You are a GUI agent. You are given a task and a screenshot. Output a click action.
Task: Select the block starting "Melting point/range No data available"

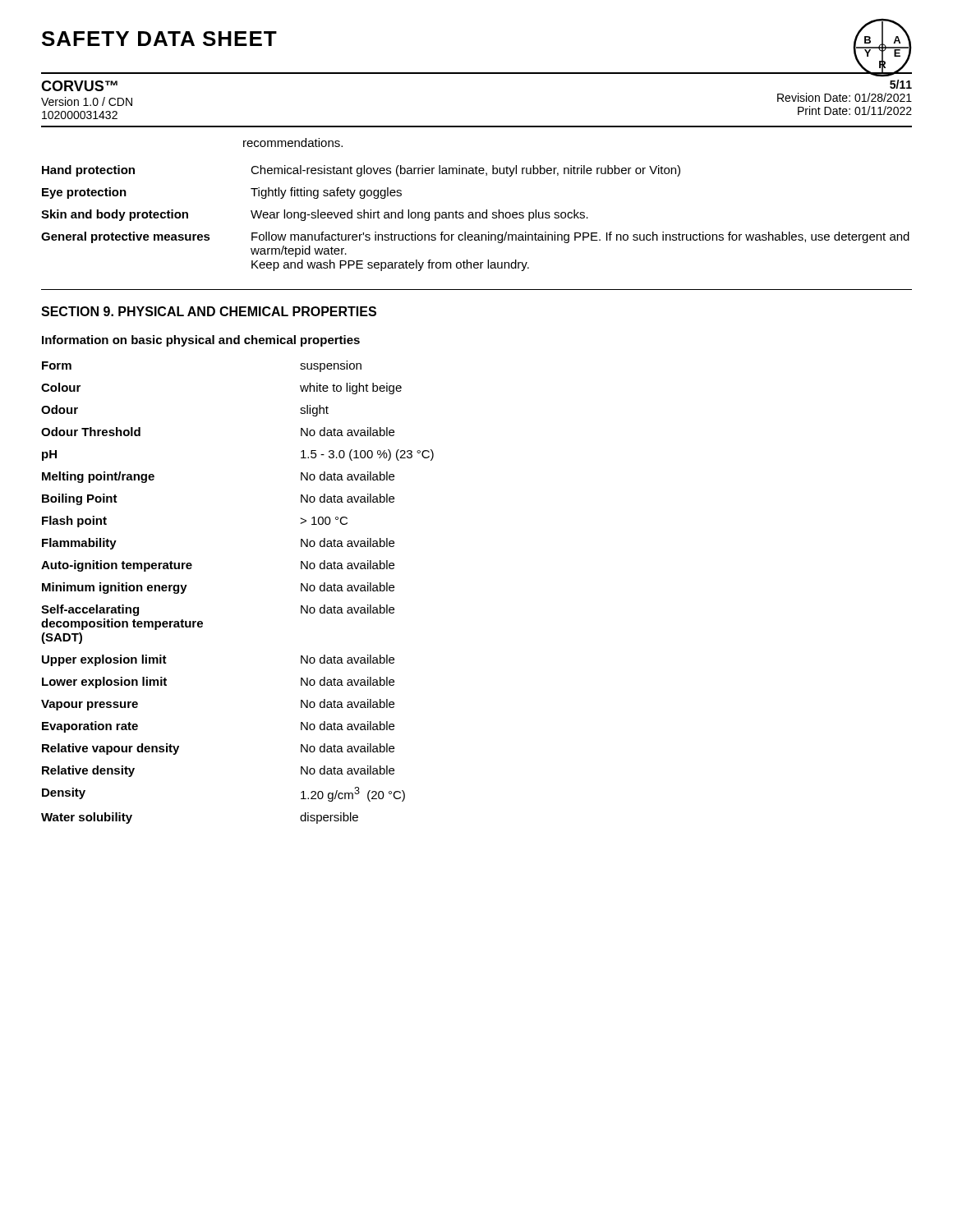(x=95, y=477)
